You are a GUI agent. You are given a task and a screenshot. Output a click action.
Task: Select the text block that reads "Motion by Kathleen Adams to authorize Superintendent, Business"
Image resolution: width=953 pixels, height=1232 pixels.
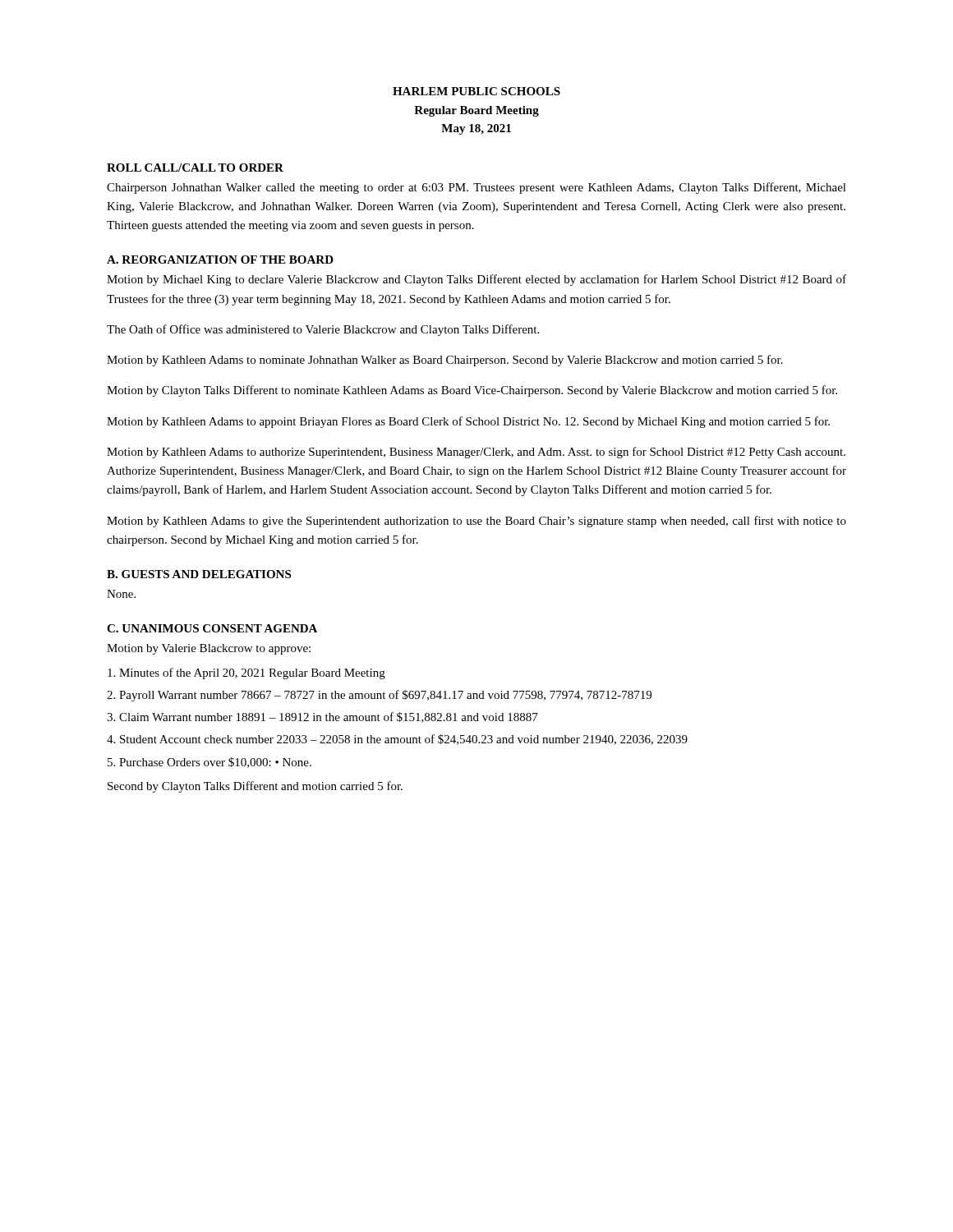(x=476, y=471)
